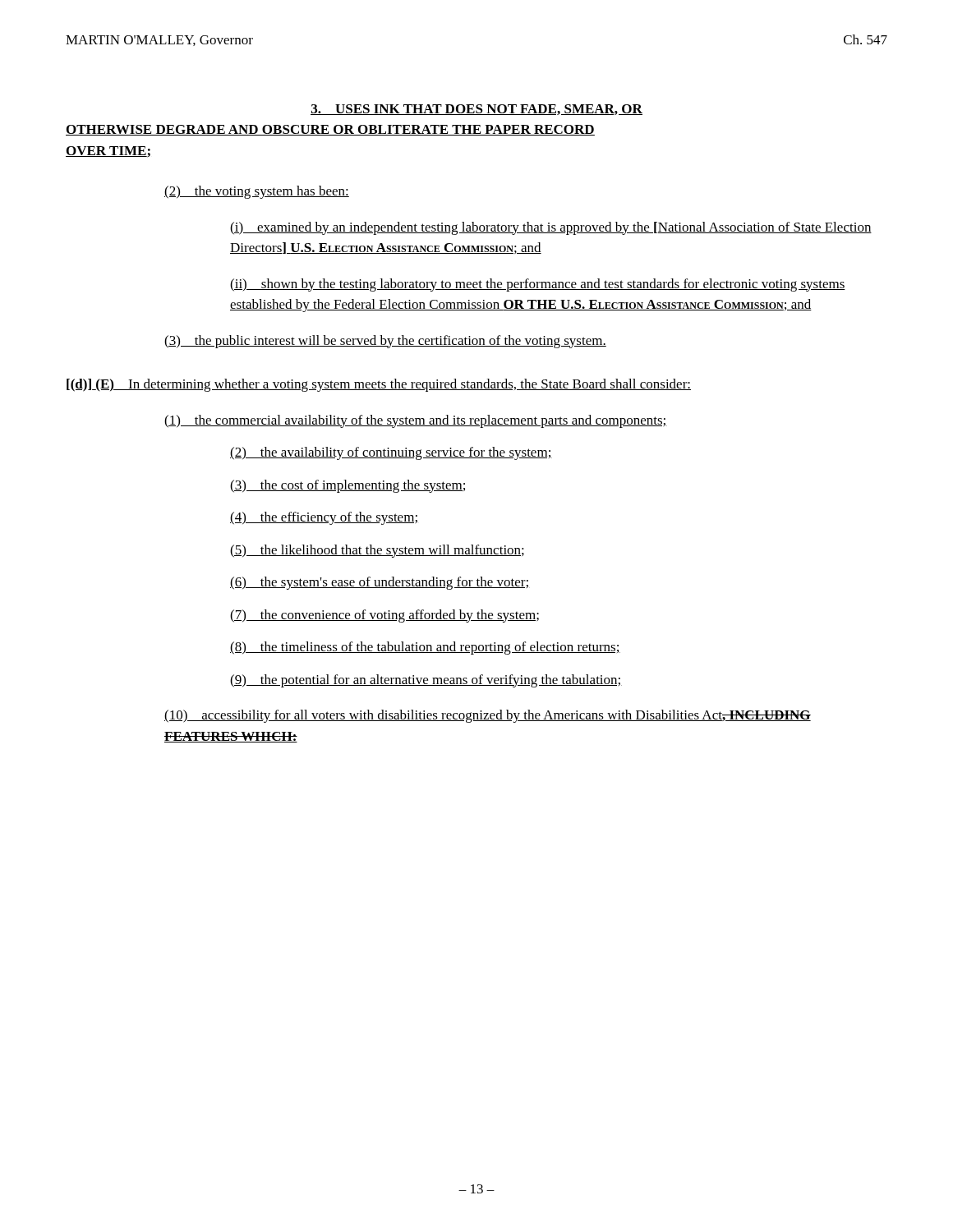Find the block on this page that starts "(10) accessibility for"
This screenshot has height=1232, width=953.
487,725
